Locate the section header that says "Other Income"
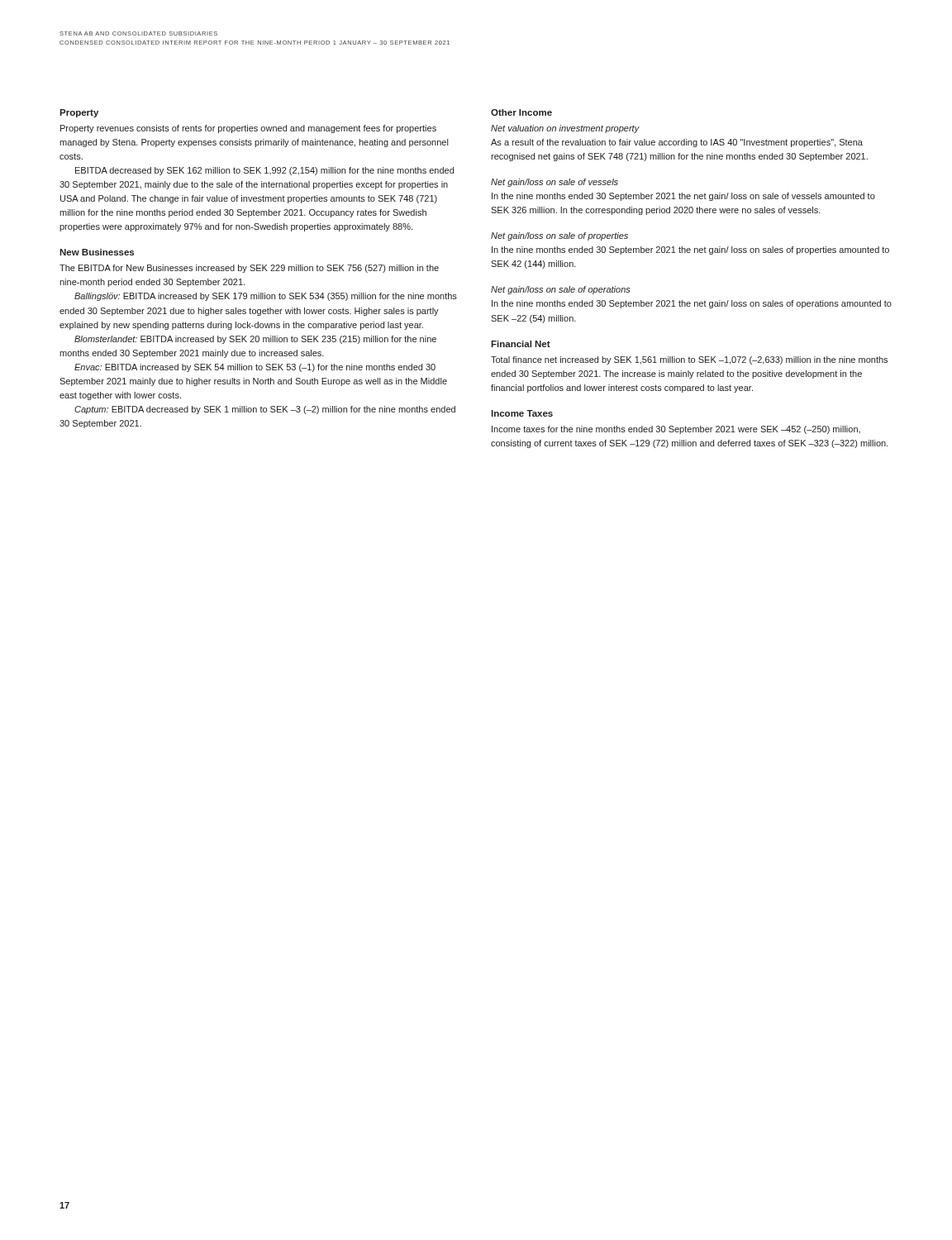The width and height of the screenshot is (952, 1240). [522, 112]
